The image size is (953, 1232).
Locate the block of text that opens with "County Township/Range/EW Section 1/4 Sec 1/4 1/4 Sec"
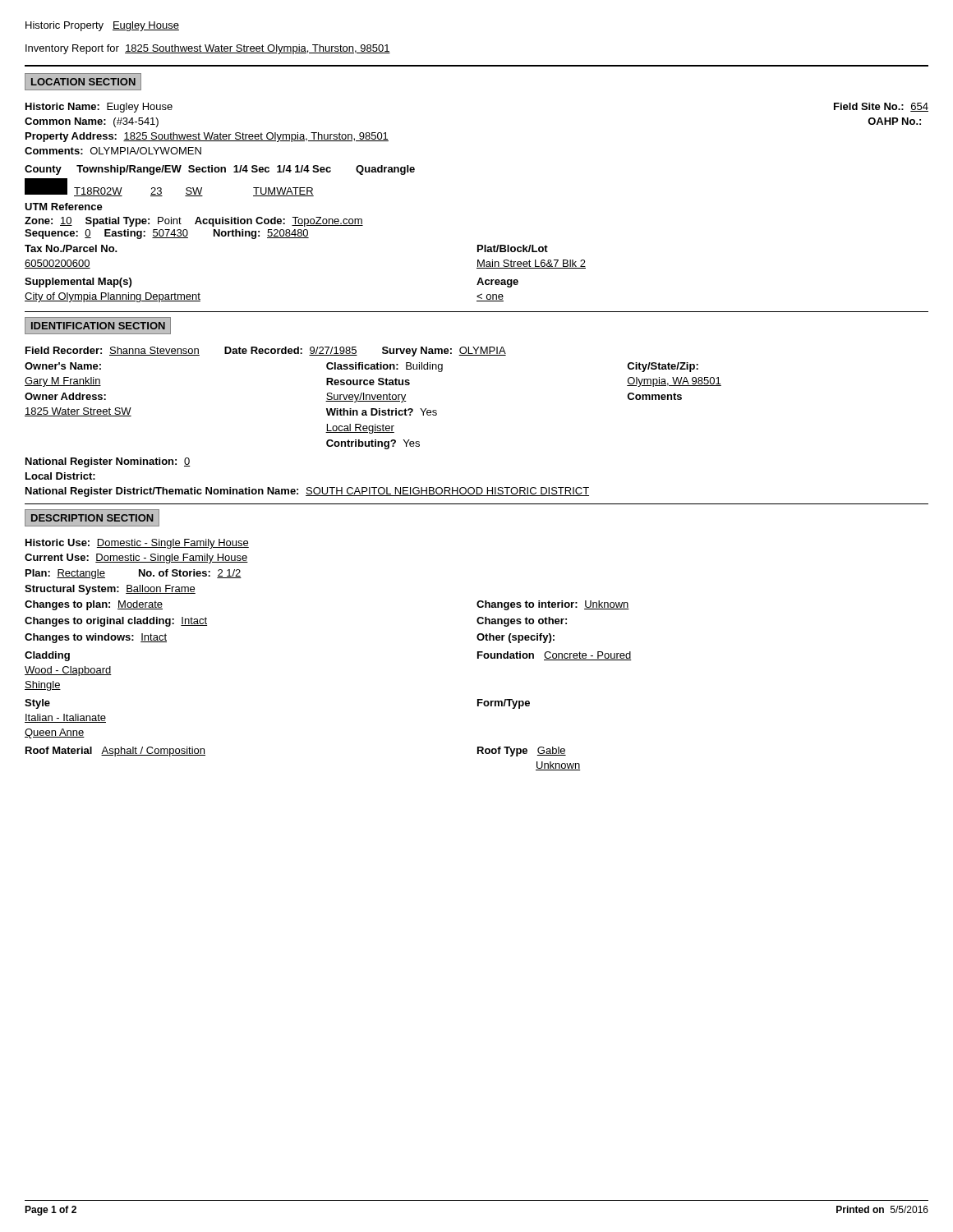point(220,170)
